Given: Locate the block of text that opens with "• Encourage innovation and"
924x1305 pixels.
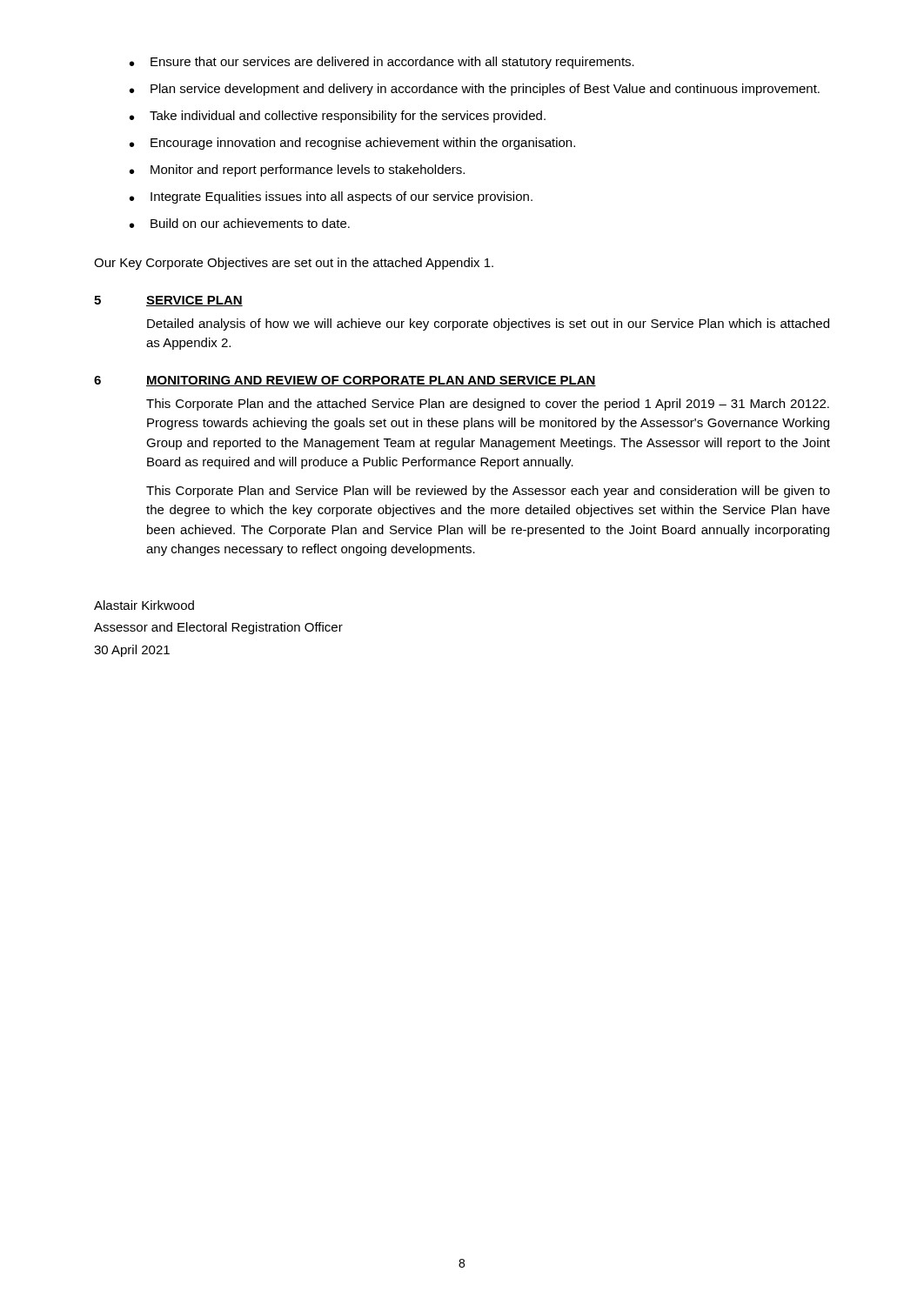Looking at the screenshot, I should click(479, 145).
